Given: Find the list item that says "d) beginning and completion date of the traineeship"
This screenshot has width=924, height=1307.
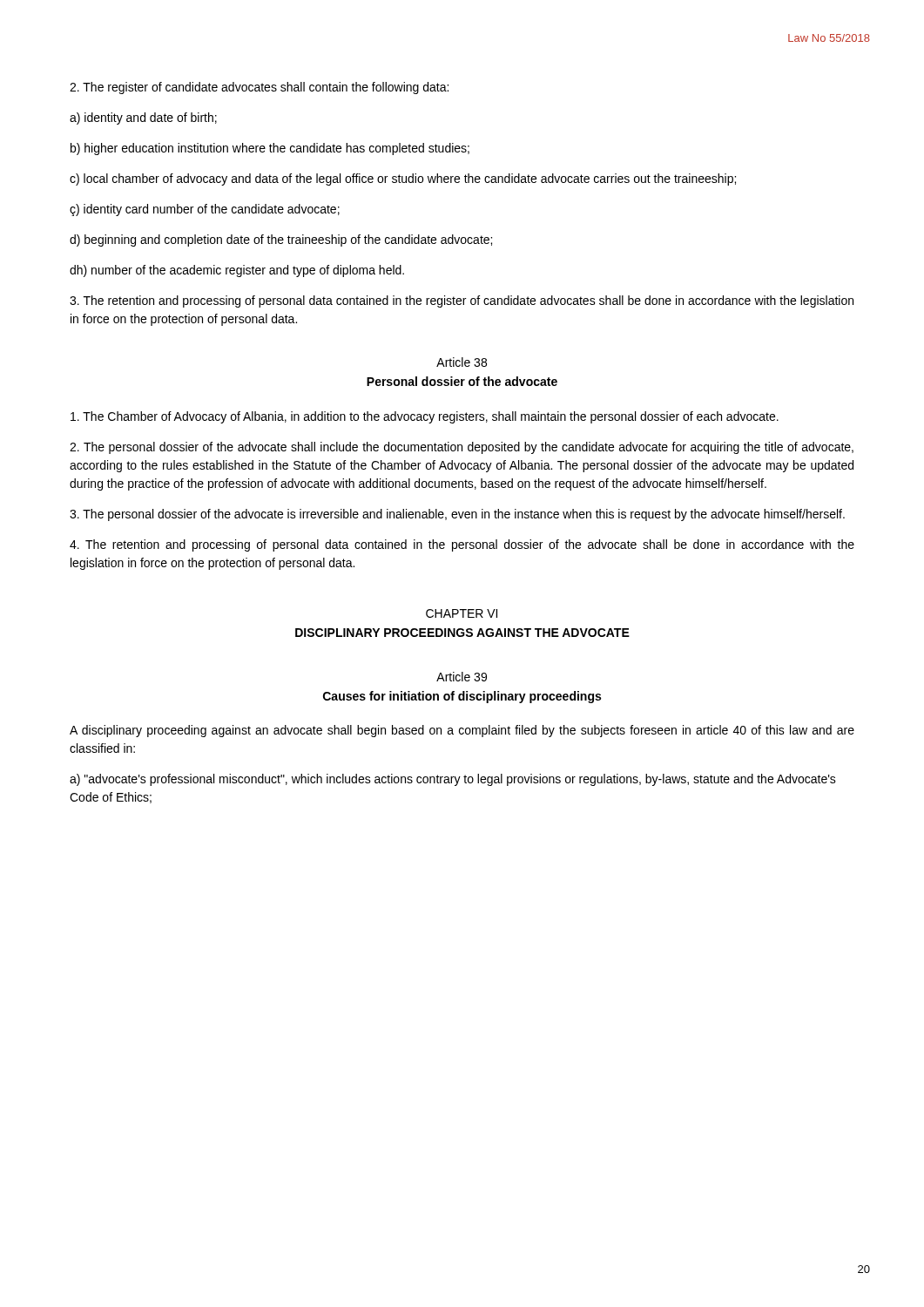Looking at the screenshot, I should click(x=281, y=240).
